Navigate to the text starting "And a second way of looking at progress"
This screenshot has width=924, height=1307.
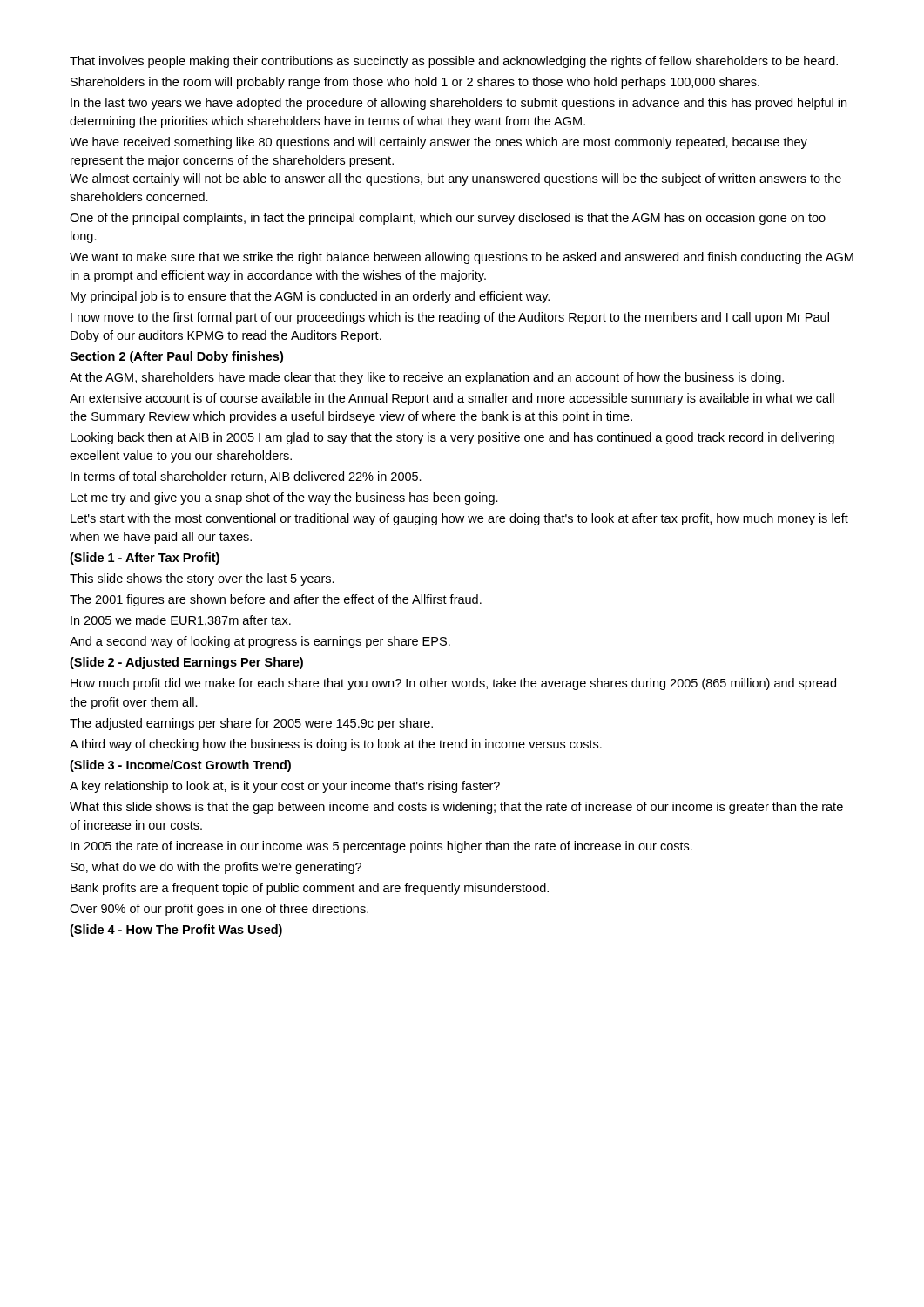pos(260,642)
